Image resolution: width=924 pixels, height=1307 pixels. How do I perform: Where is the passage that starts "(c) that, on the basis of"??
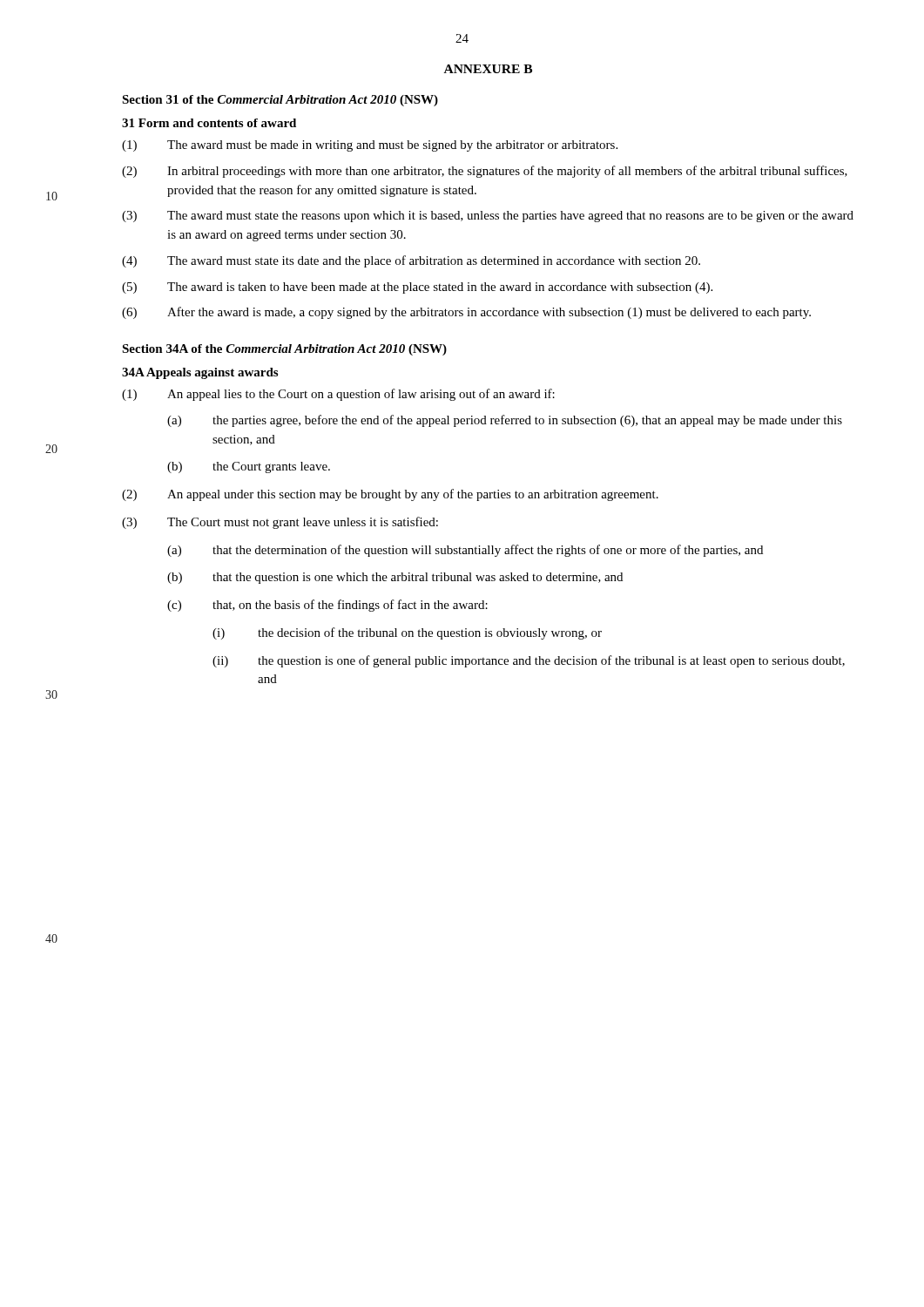point(327,606)
